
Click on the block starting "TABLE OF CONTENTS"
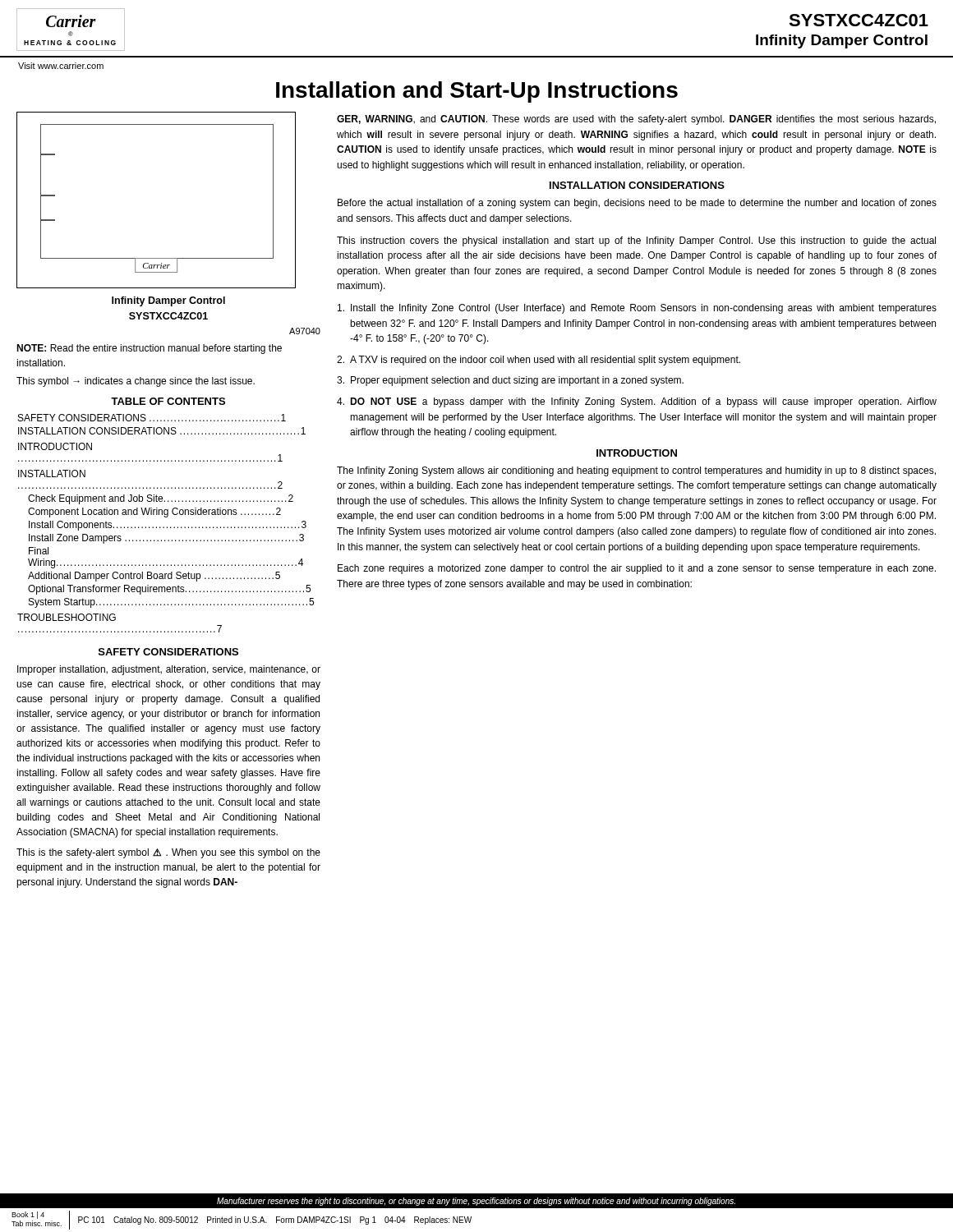click(168, 401)
